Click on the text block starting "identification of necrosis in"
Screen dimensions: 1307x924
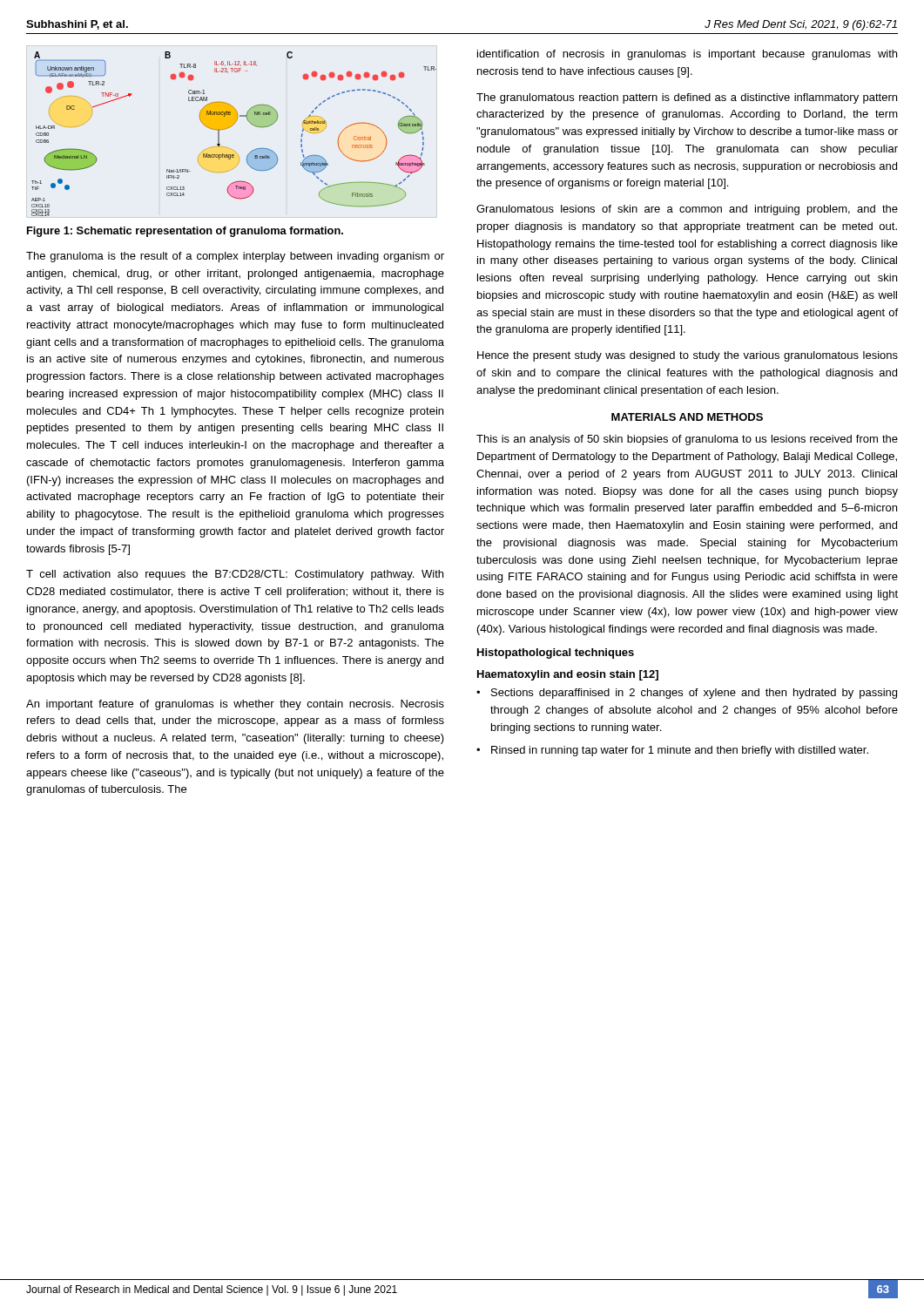pyautogui.click(x=687, y=62)
